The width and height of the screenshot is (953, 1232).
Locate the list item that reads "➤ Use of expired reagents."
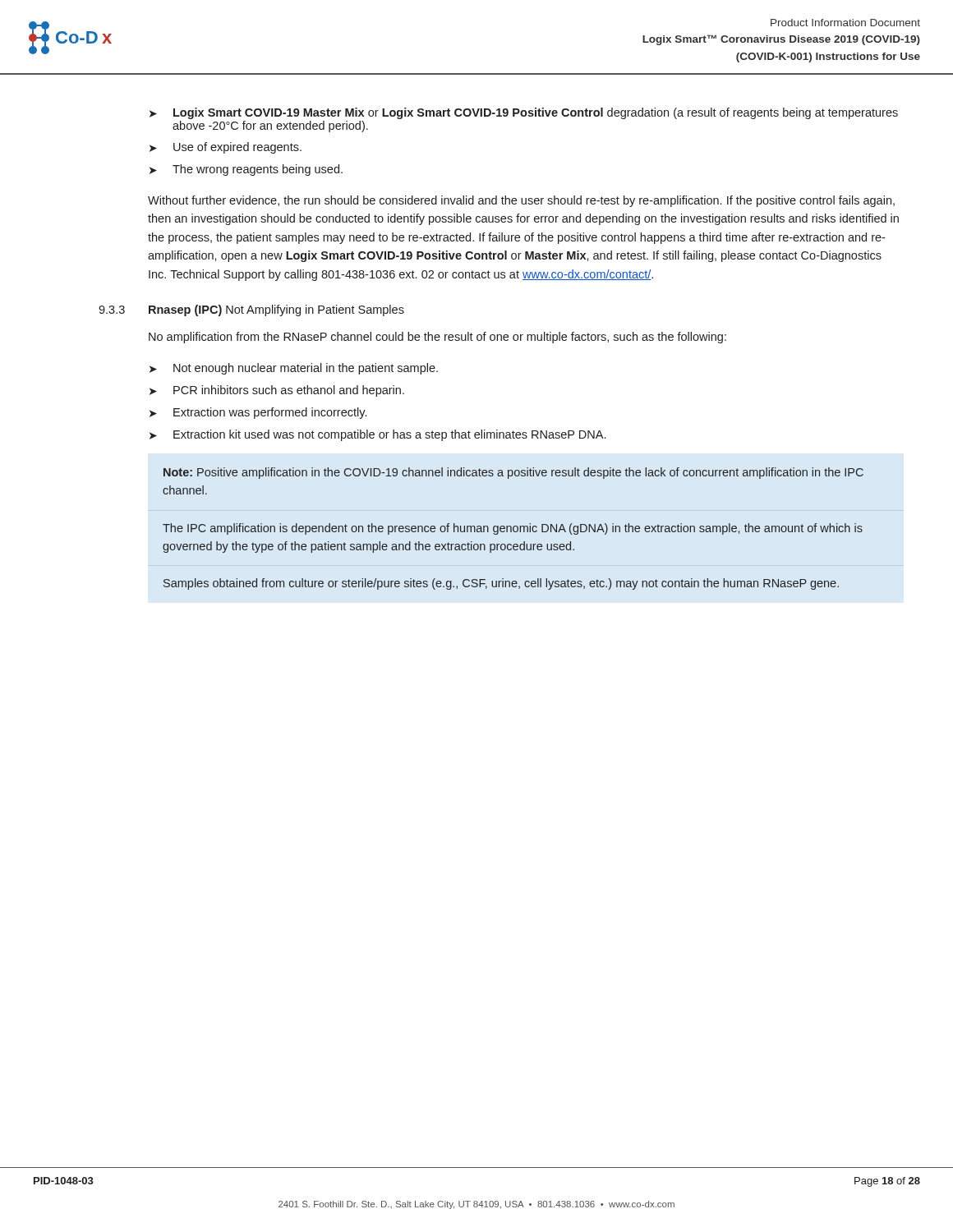[226, 148]
